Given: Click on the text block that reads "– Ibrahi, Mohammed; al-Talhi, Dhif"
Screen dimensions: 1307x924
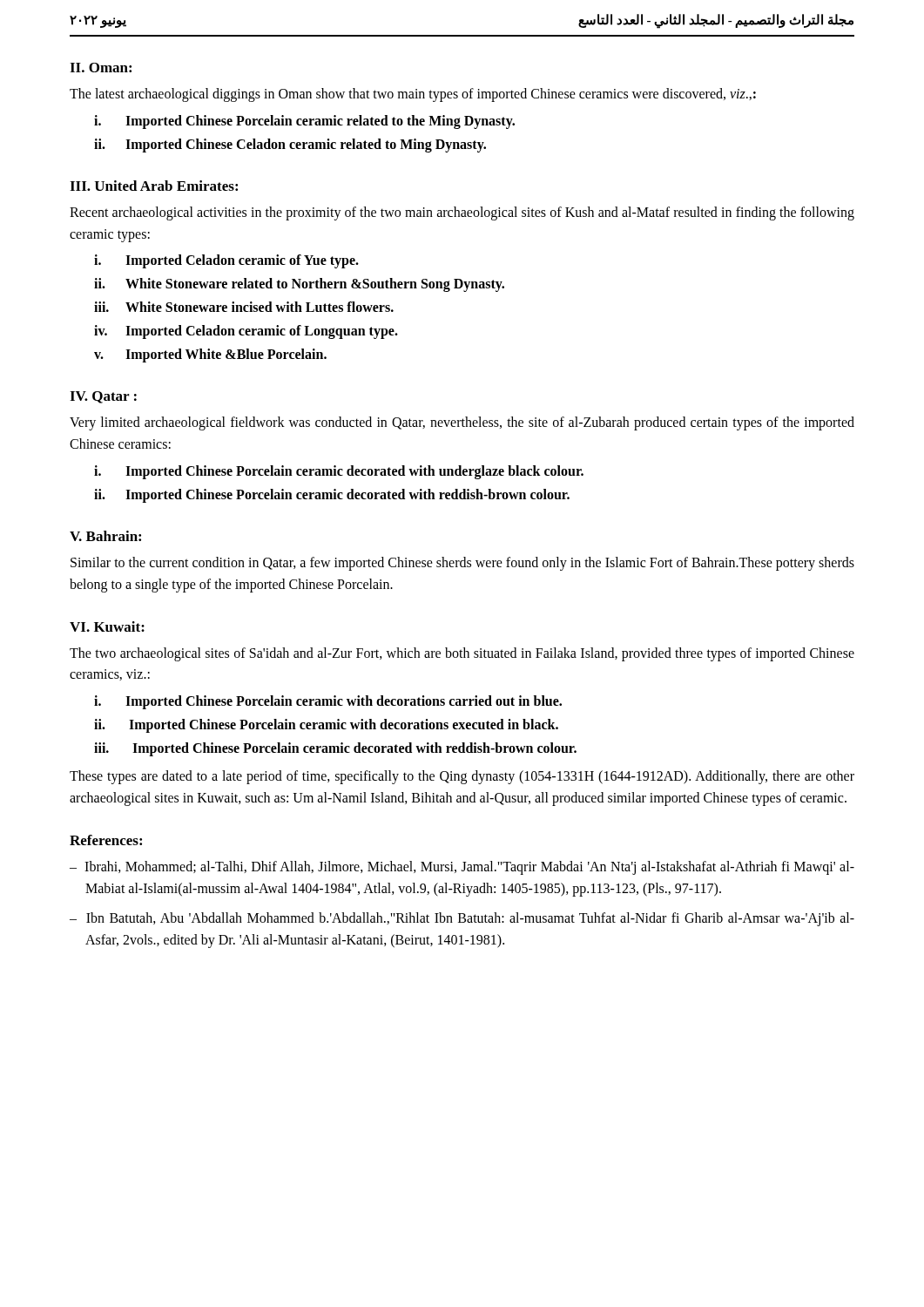Looking at the screenshot, I should tap(462, 877).
